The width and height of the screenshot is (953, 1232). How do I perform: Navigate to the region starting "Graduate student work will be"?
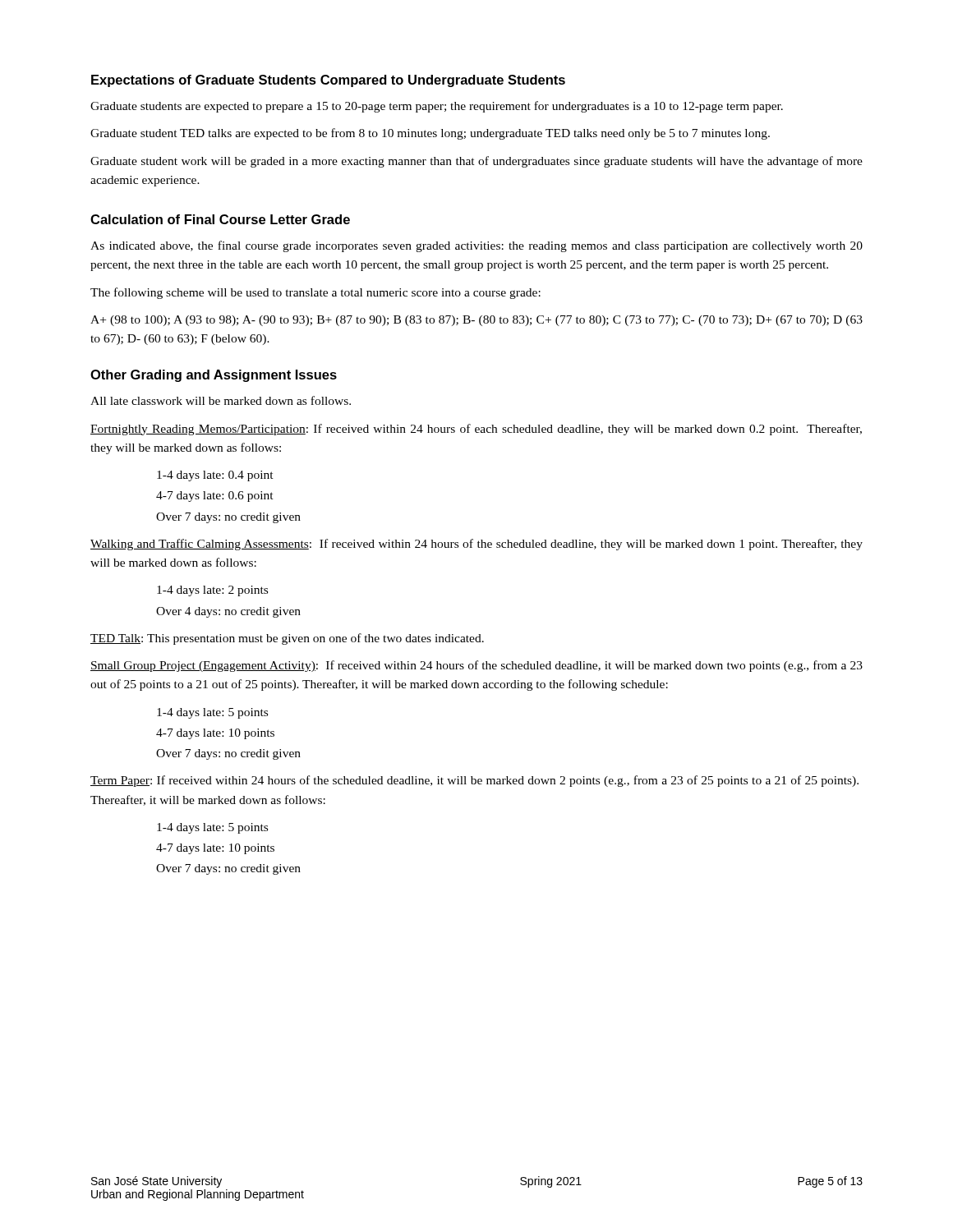click(x=476, y=170)
